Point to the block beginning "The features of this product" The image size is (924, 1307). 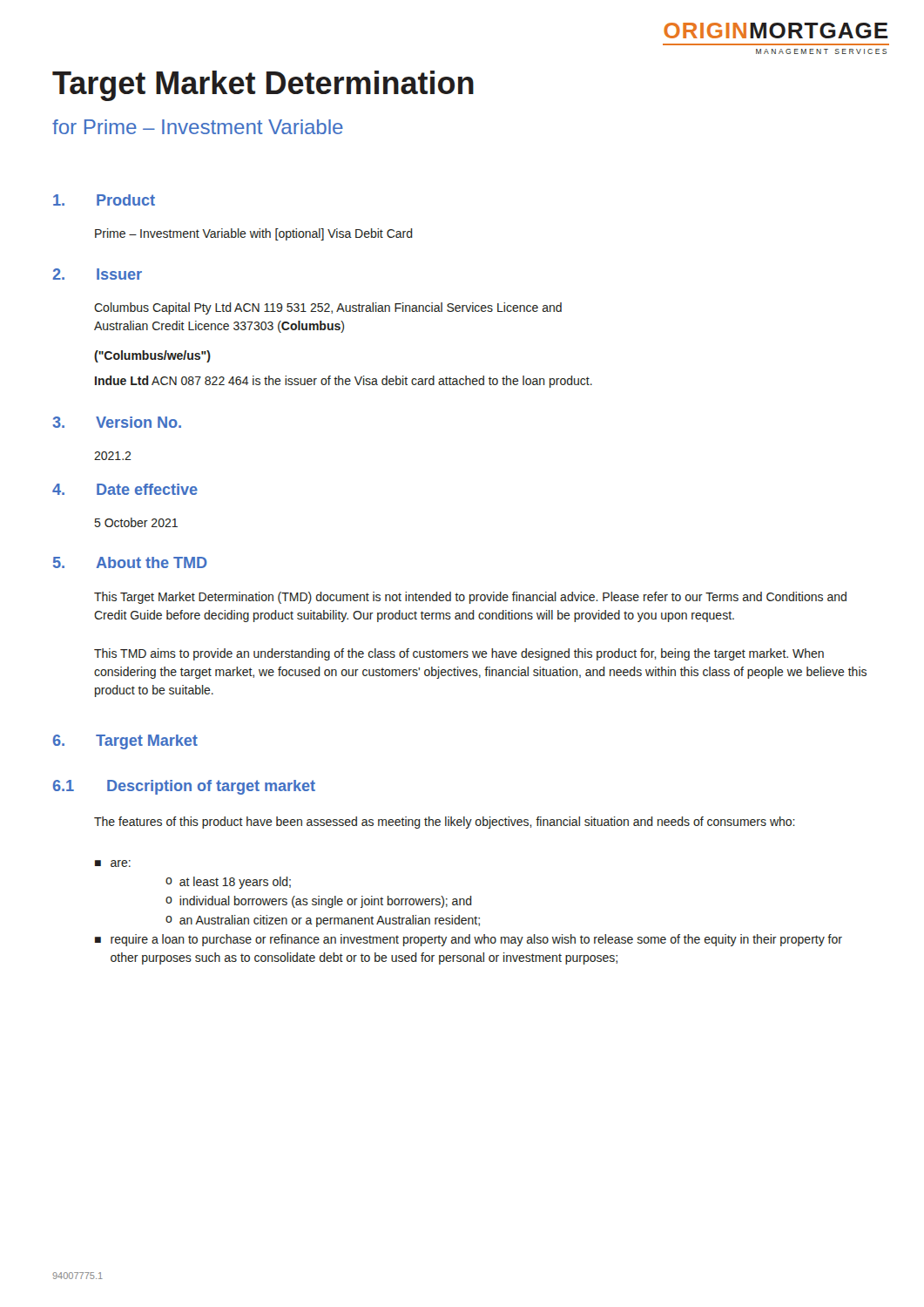pyautogui.click(x=445, y=822)
